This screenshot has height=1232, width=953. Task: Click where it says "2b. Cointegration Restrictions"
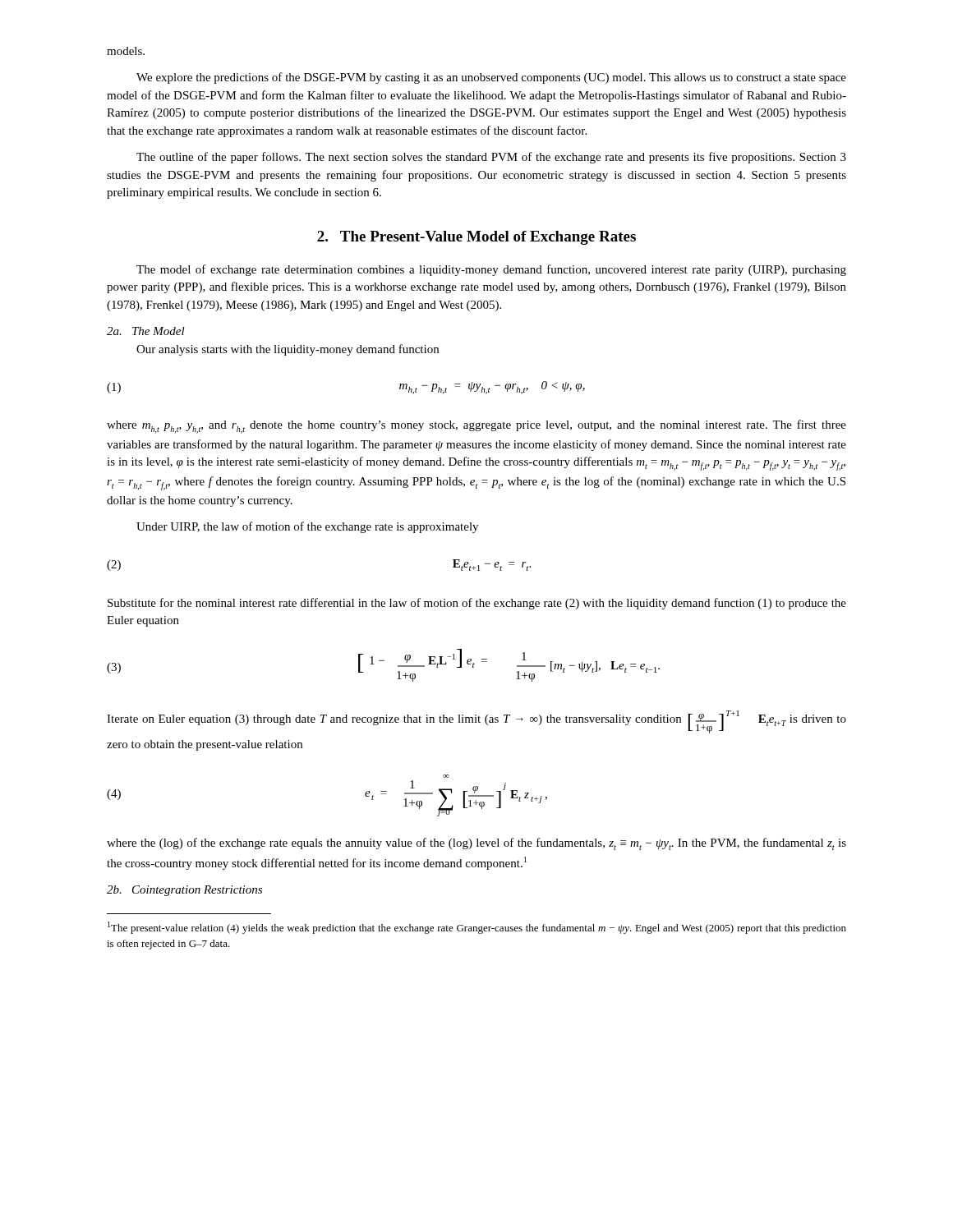tap(184, 891)
